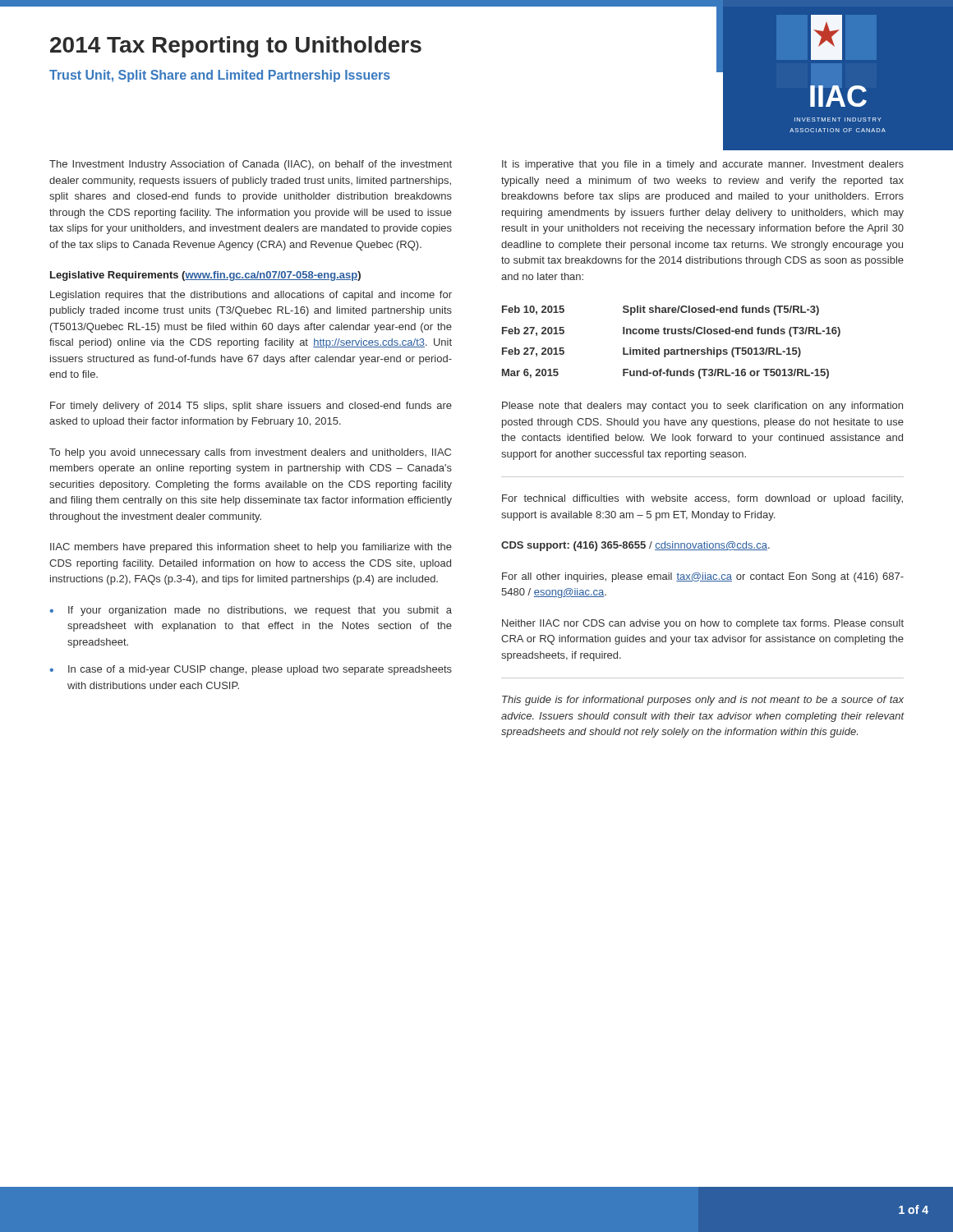Locate the text block that reads "For technical difficulties with website access,"
Image resolution: width=953 pixels, height=1232 pixels.
coord(702,506)
